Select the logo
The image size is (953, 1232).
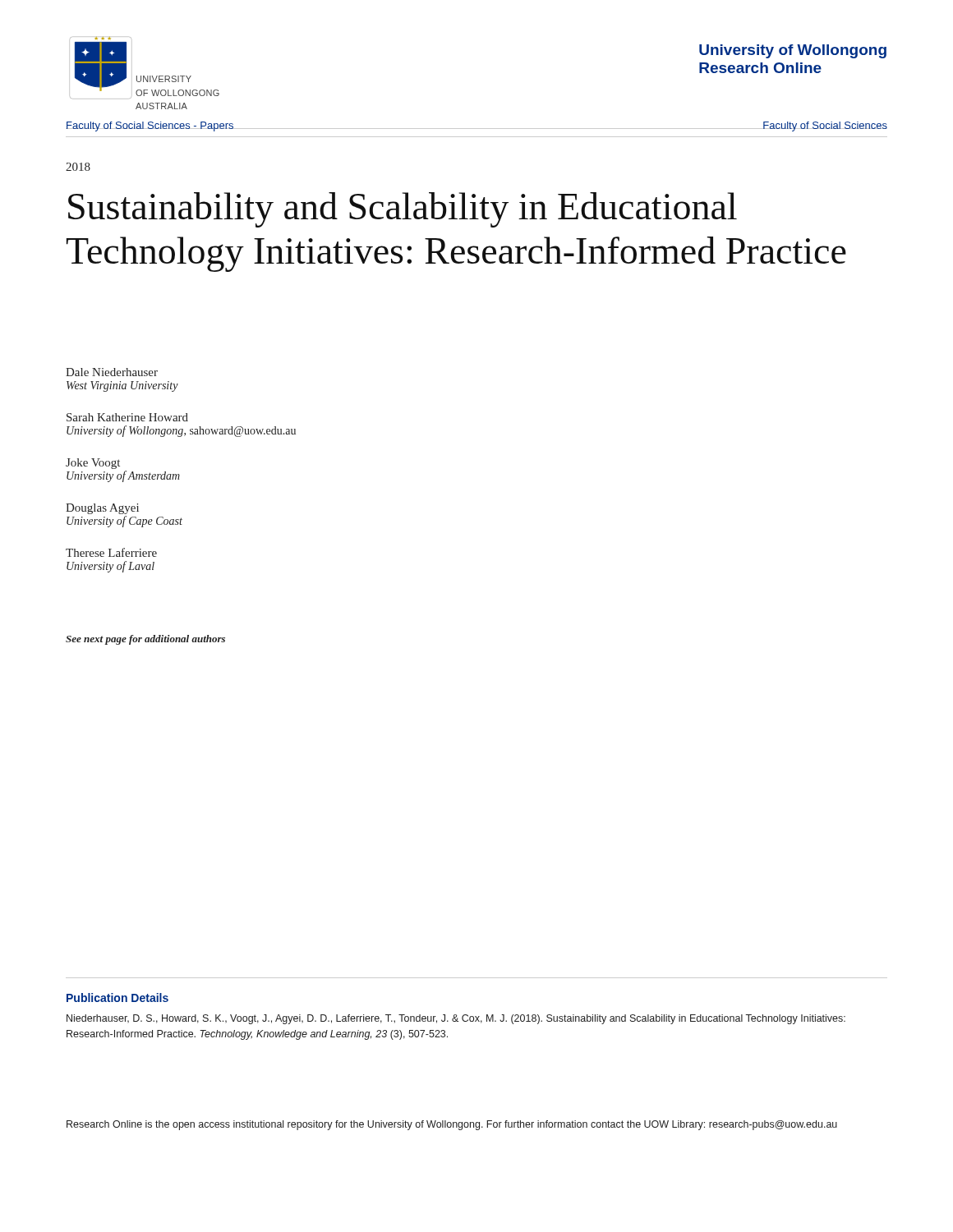[x=101, y=69]
